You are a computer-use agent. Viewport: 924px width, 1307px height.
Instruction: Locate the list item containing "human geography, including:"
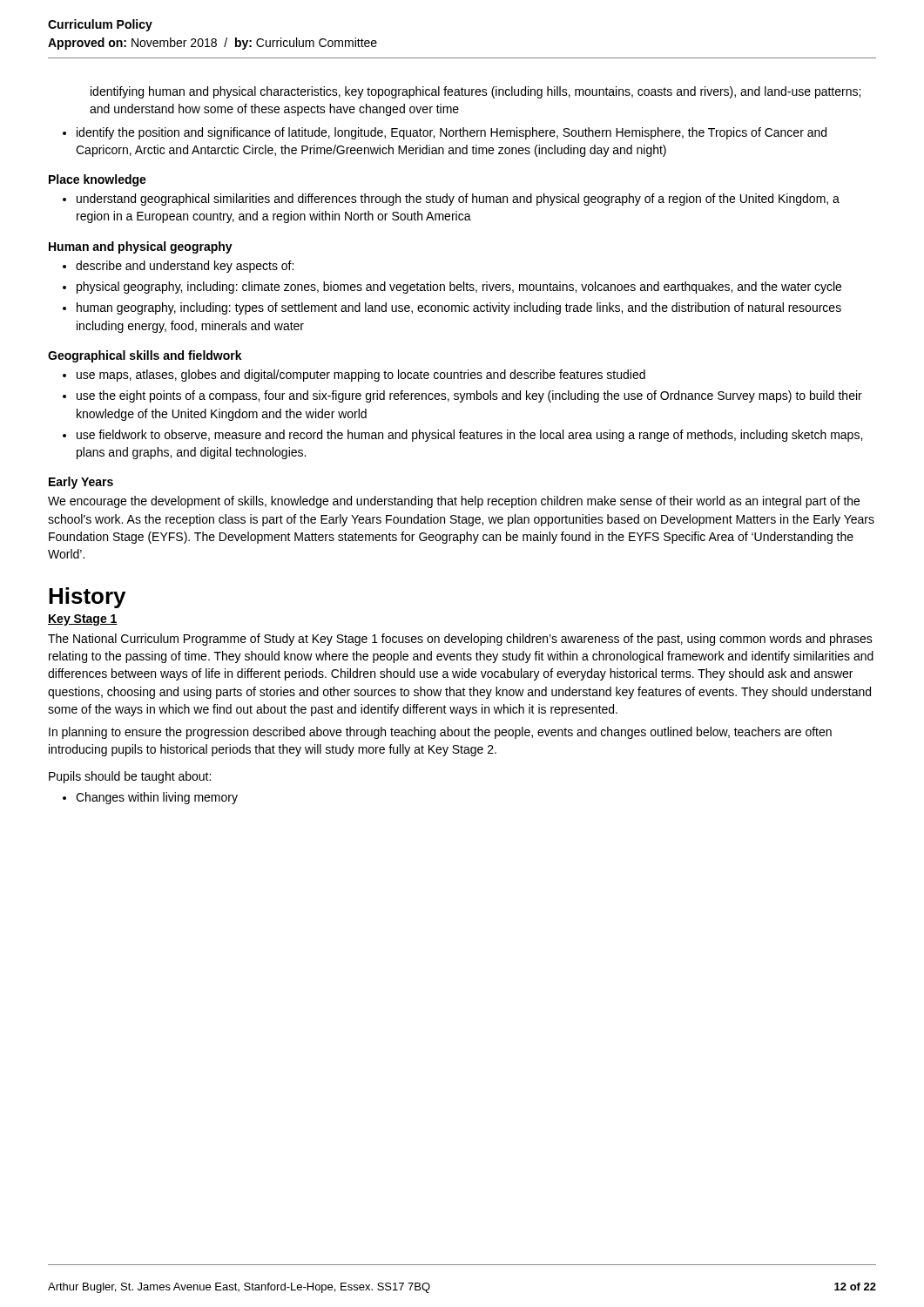point(459,317)
